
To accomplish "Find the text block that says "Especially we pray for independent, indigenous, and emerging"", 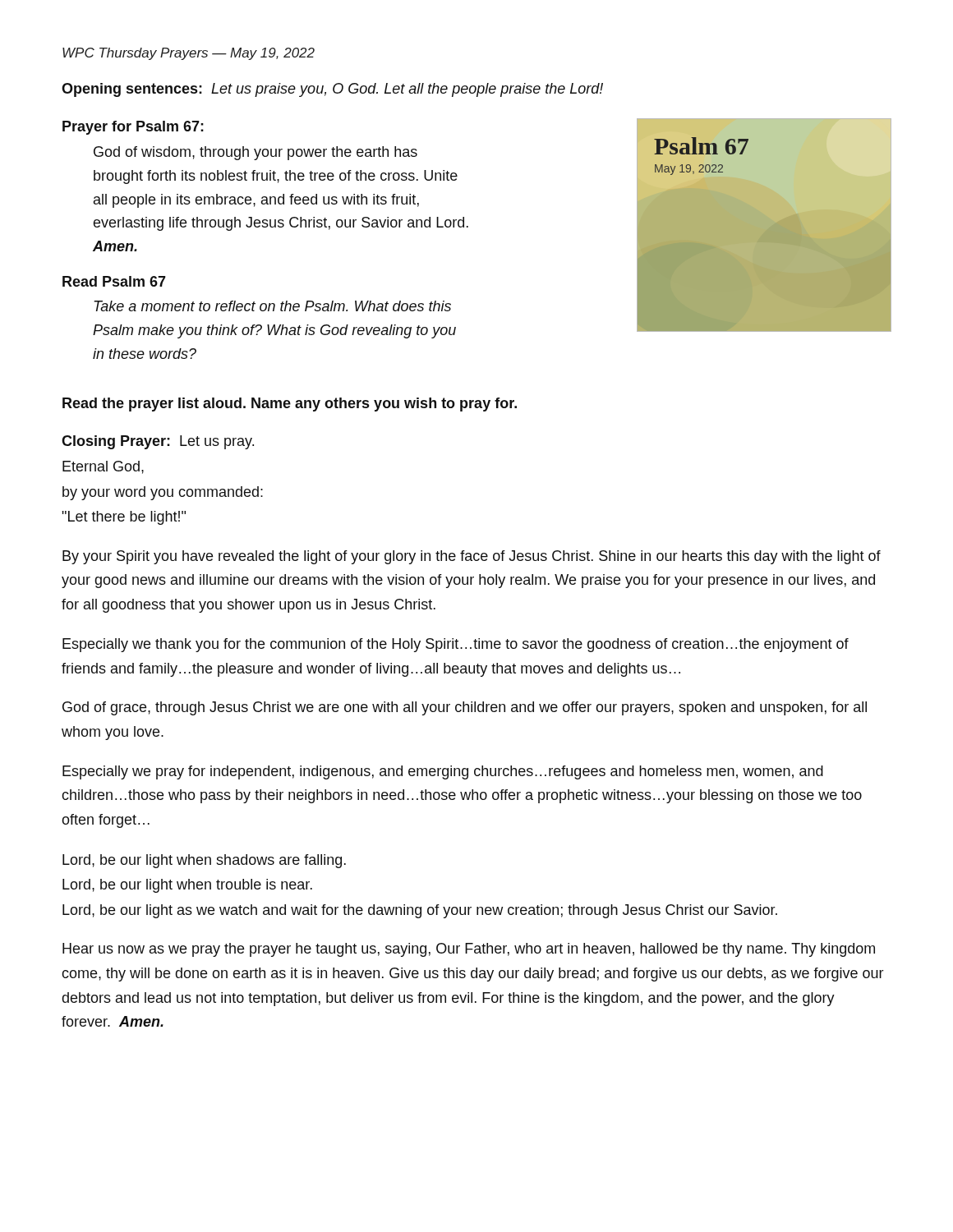I will (x=462, y=795).
